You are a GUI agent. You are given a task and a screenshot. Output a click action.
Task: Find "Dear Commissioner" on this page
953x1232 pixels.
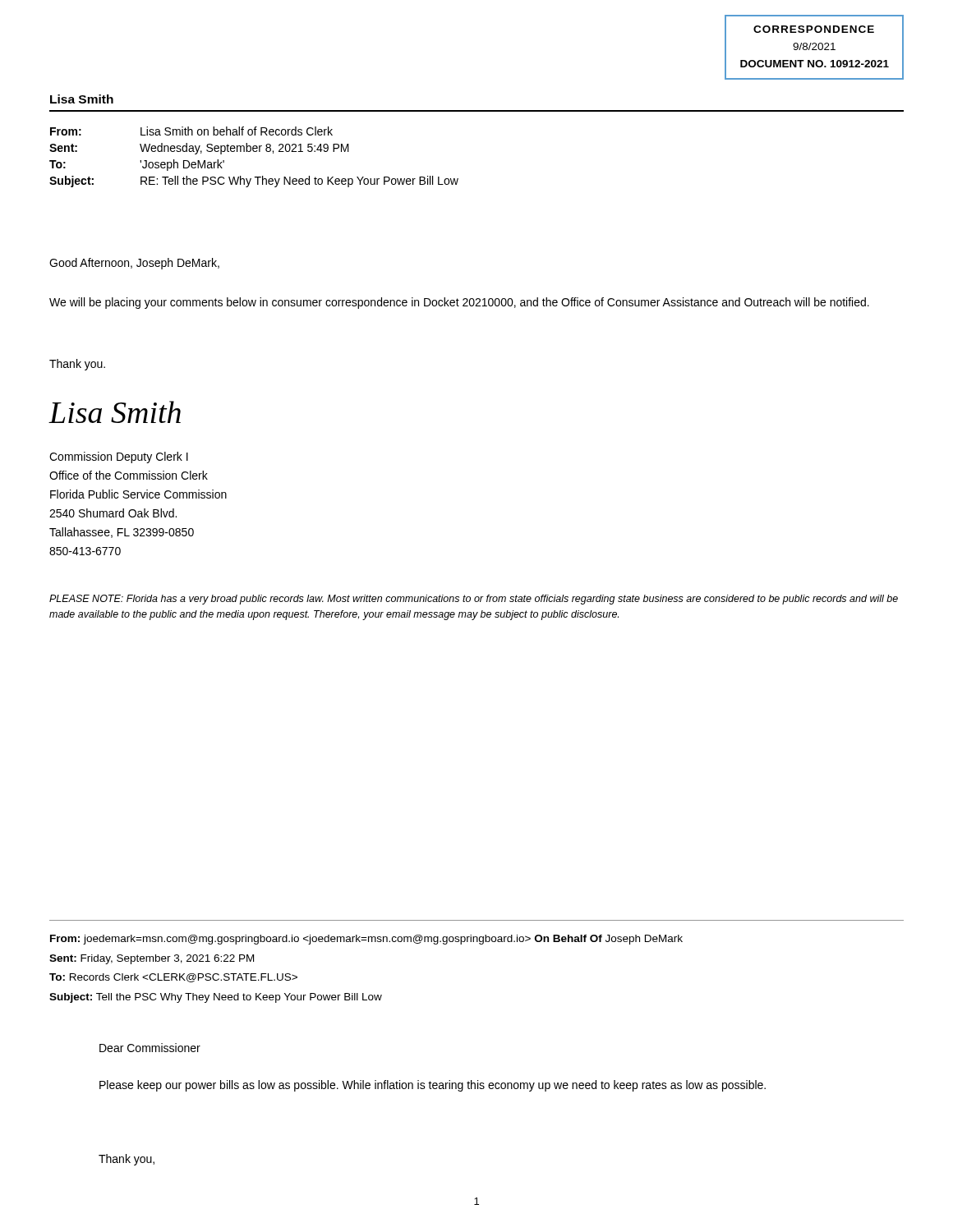(149, 1048)
